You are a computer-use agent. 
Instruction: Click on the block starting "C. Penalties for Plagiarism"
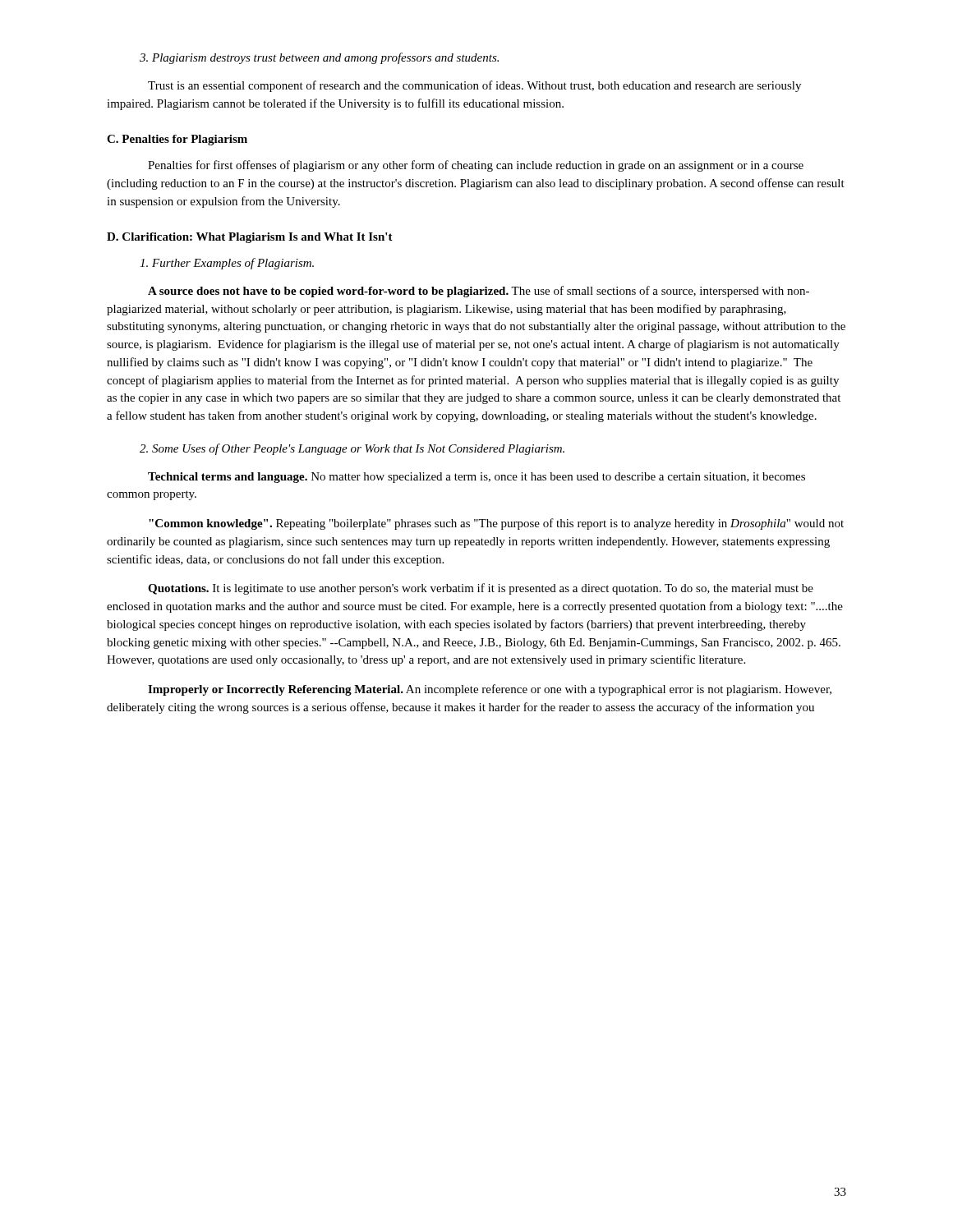177,140
